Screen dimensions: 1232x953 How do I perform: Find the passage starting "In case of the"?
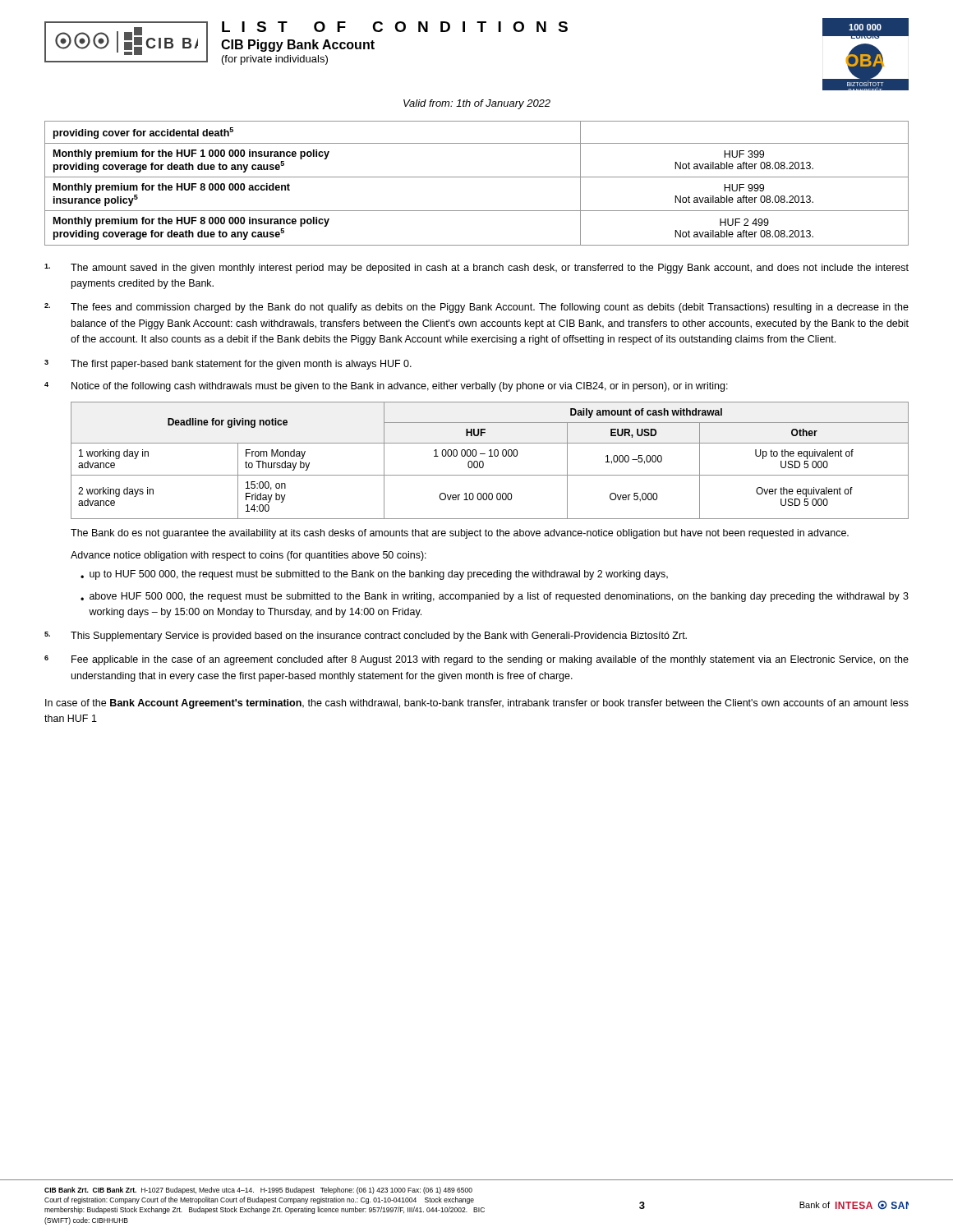click(476, 711)
